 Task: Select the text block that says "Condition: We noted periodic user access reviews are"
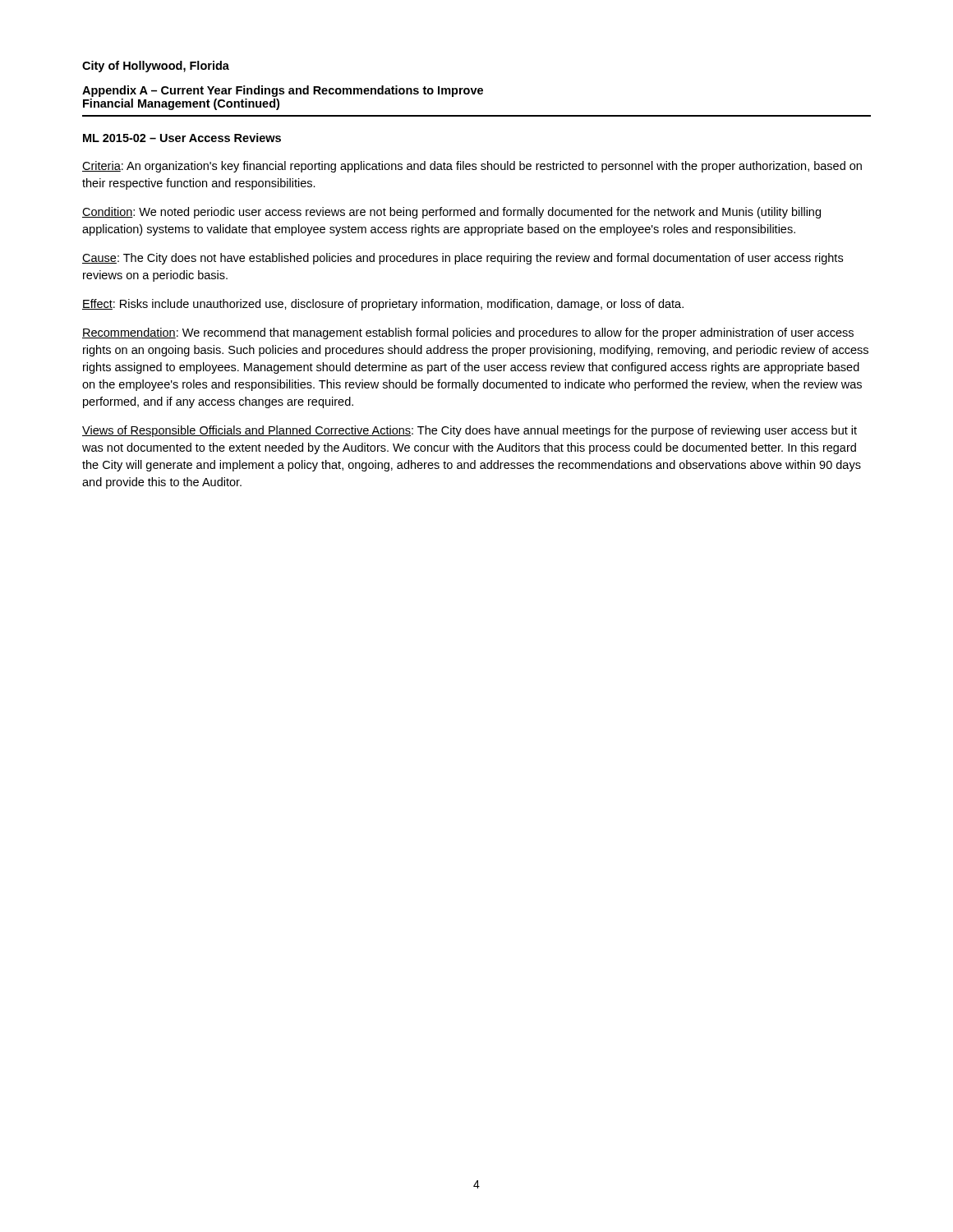point(452,221)
